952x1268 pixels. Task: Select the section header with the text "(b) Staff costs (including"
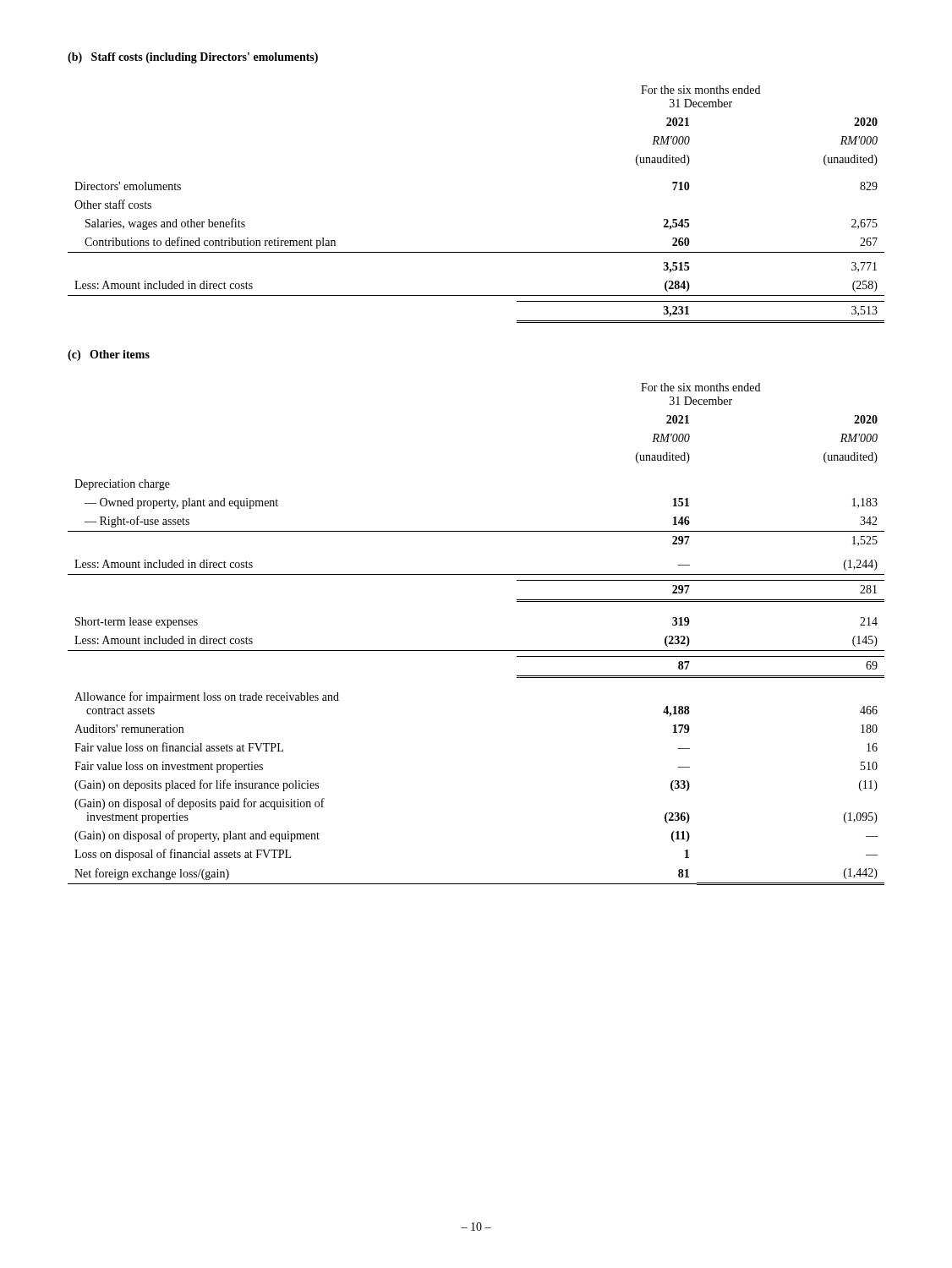coord(193,57)
